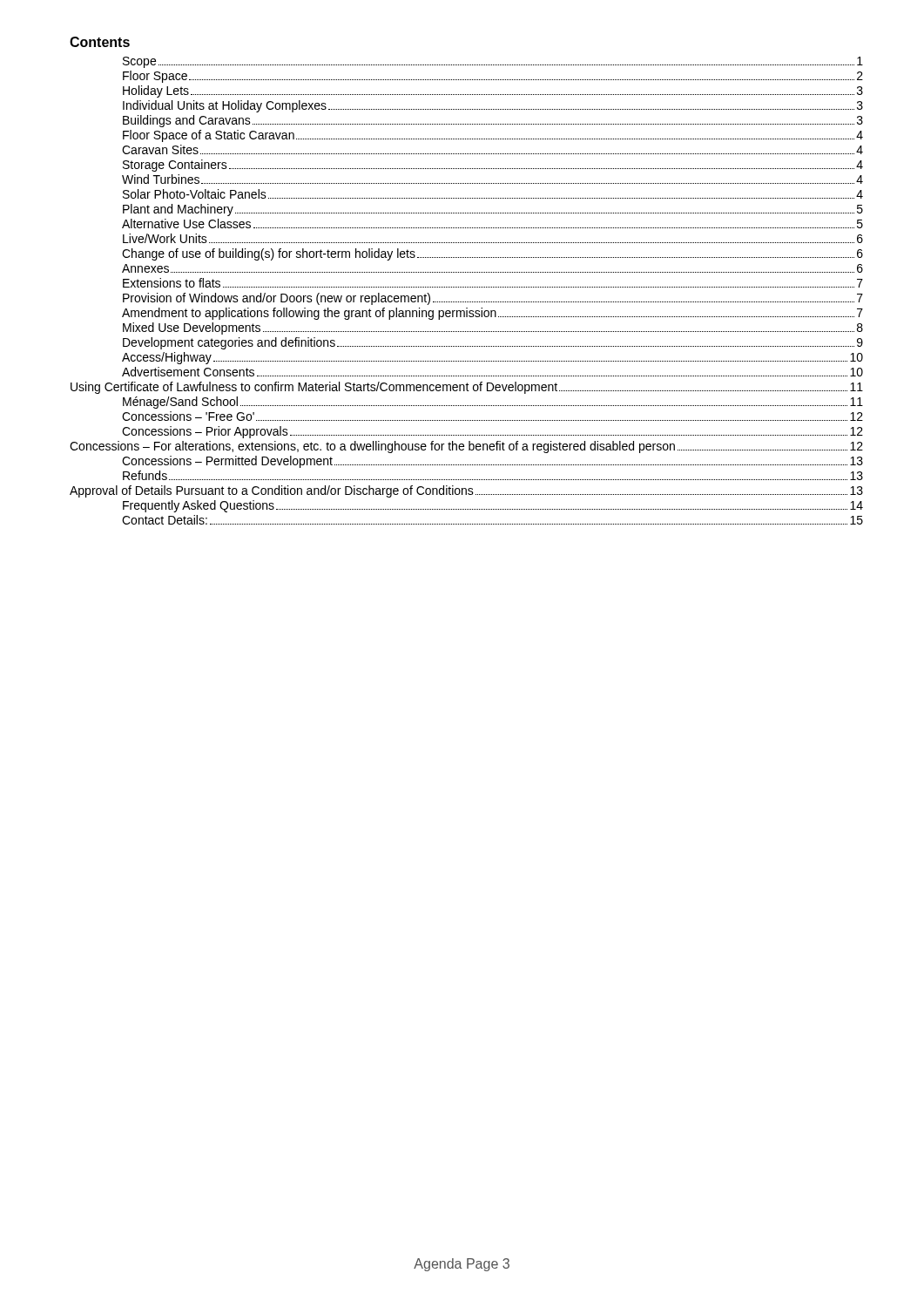Click on the list item that says "Access/Highway 10"

coord(492,357)
